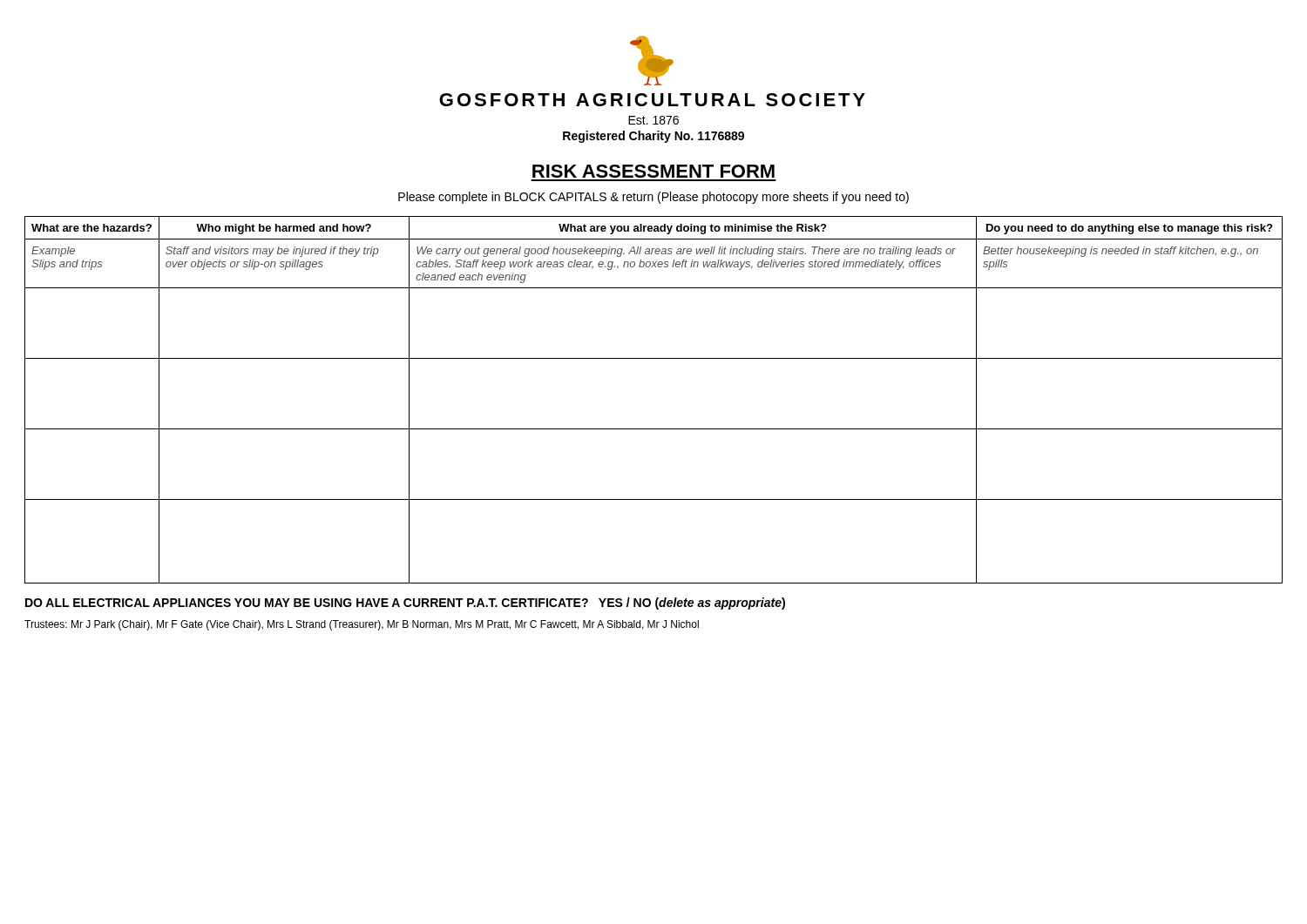
Task: Find the text that reads "Est. 1876"
Action: (x=654, y=120)
